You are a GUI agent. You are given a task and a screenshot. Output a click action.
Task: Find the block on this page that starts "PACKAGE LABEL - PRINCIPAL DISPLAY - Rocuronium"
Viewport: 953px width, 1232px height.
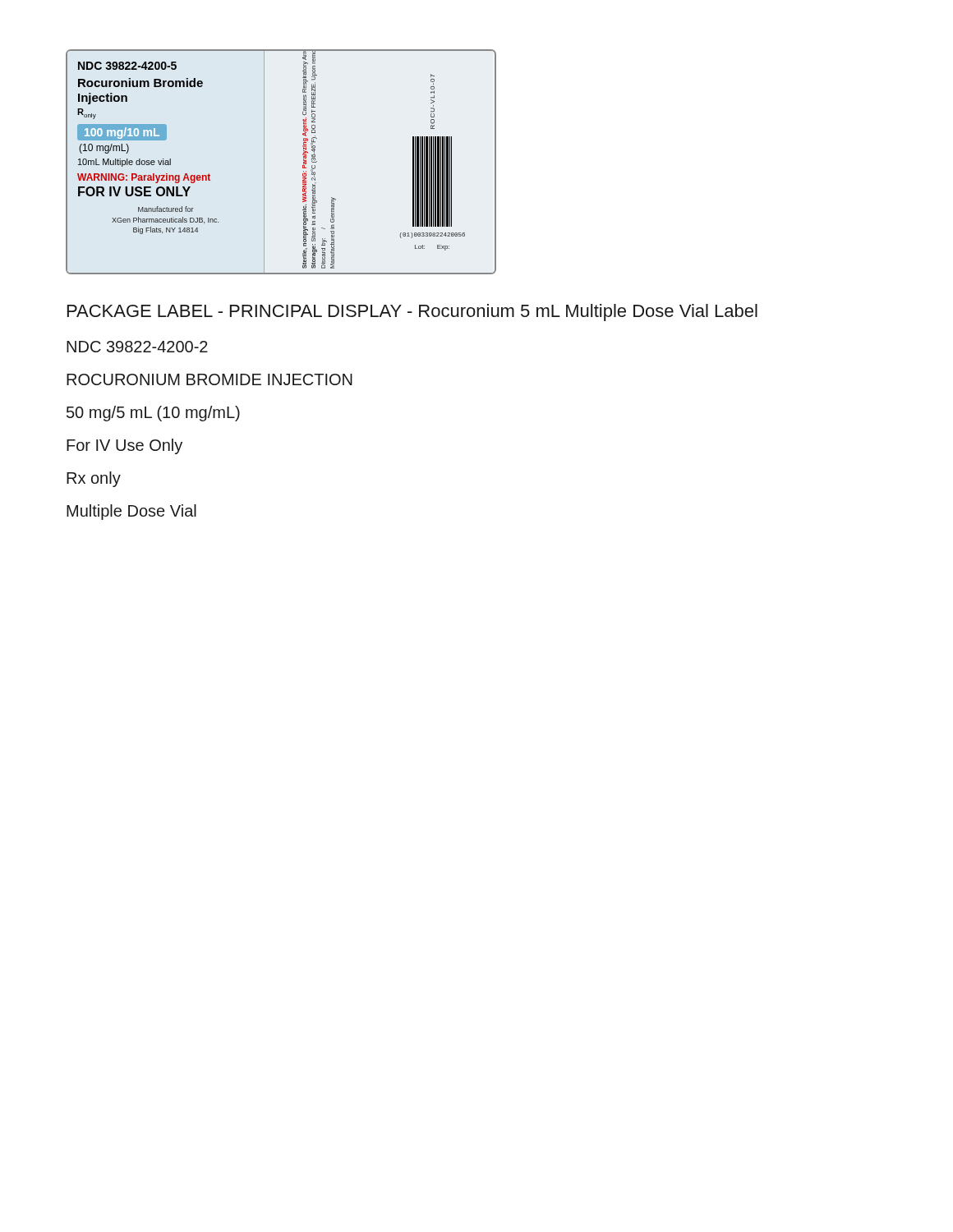point(412,311)
